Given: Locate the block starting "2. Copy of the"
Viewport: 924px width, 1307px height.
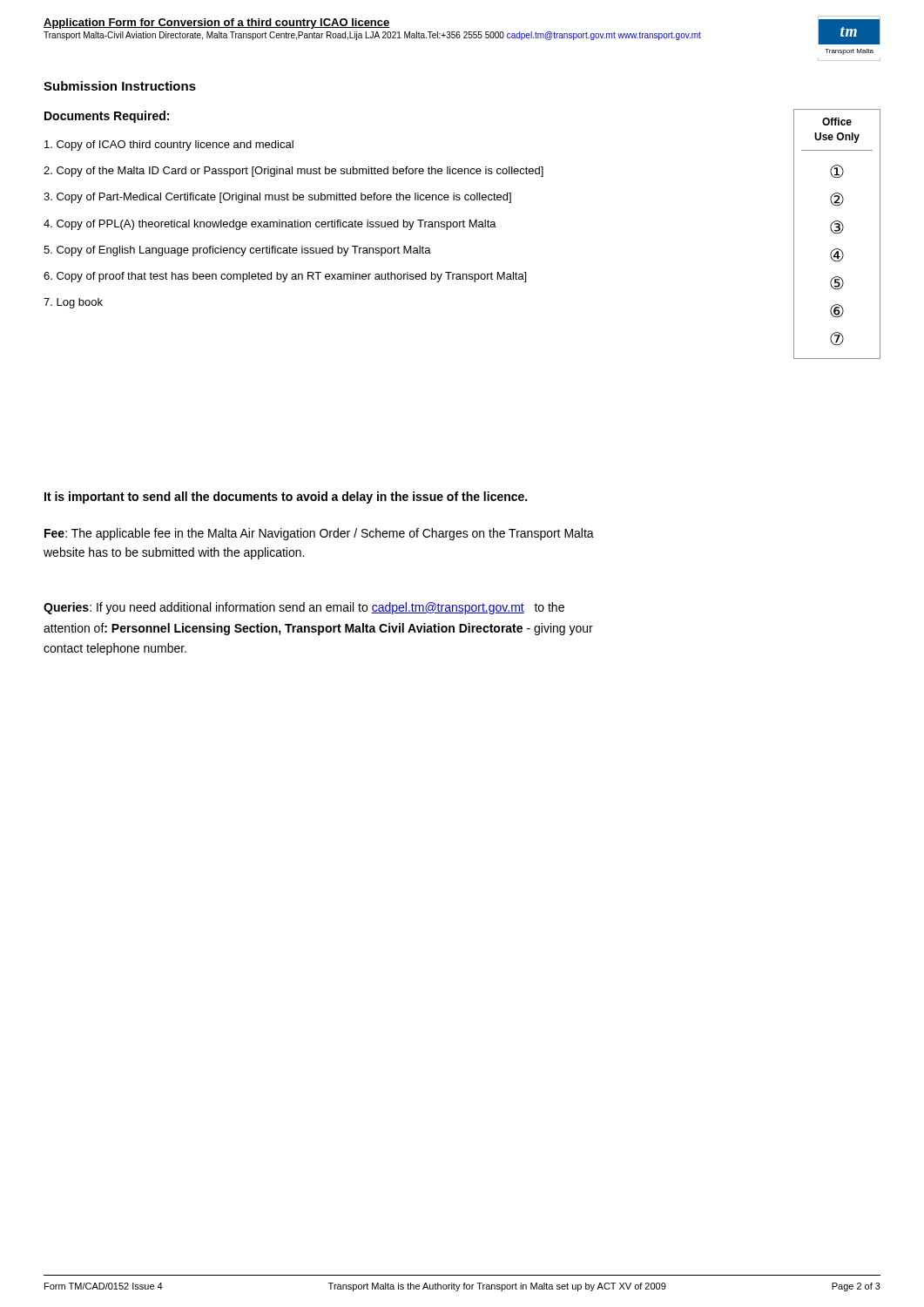Looking at the screenshot, I should point(294,171).
